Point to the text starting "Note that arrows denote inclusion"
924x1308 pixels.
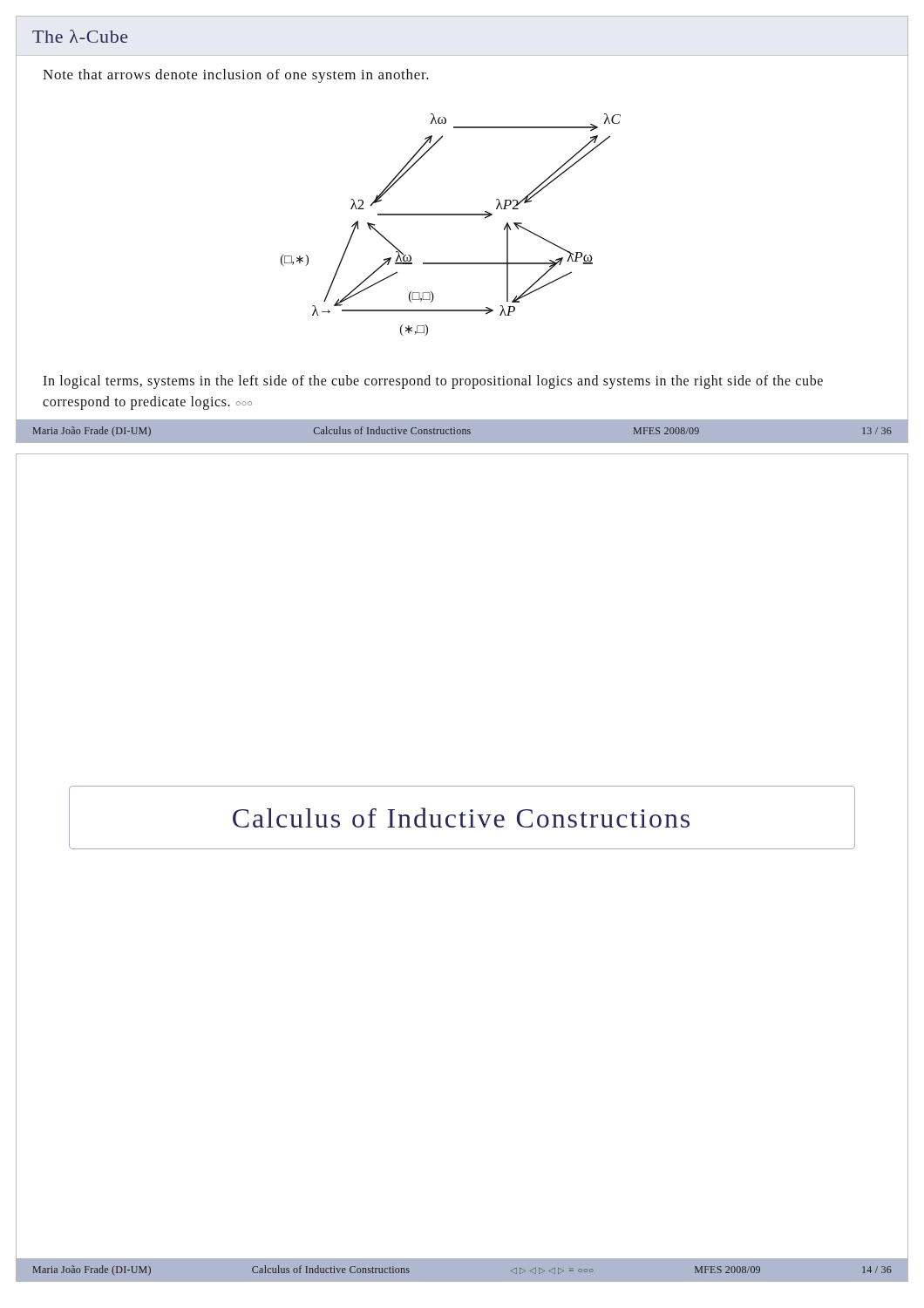[236, 75]
